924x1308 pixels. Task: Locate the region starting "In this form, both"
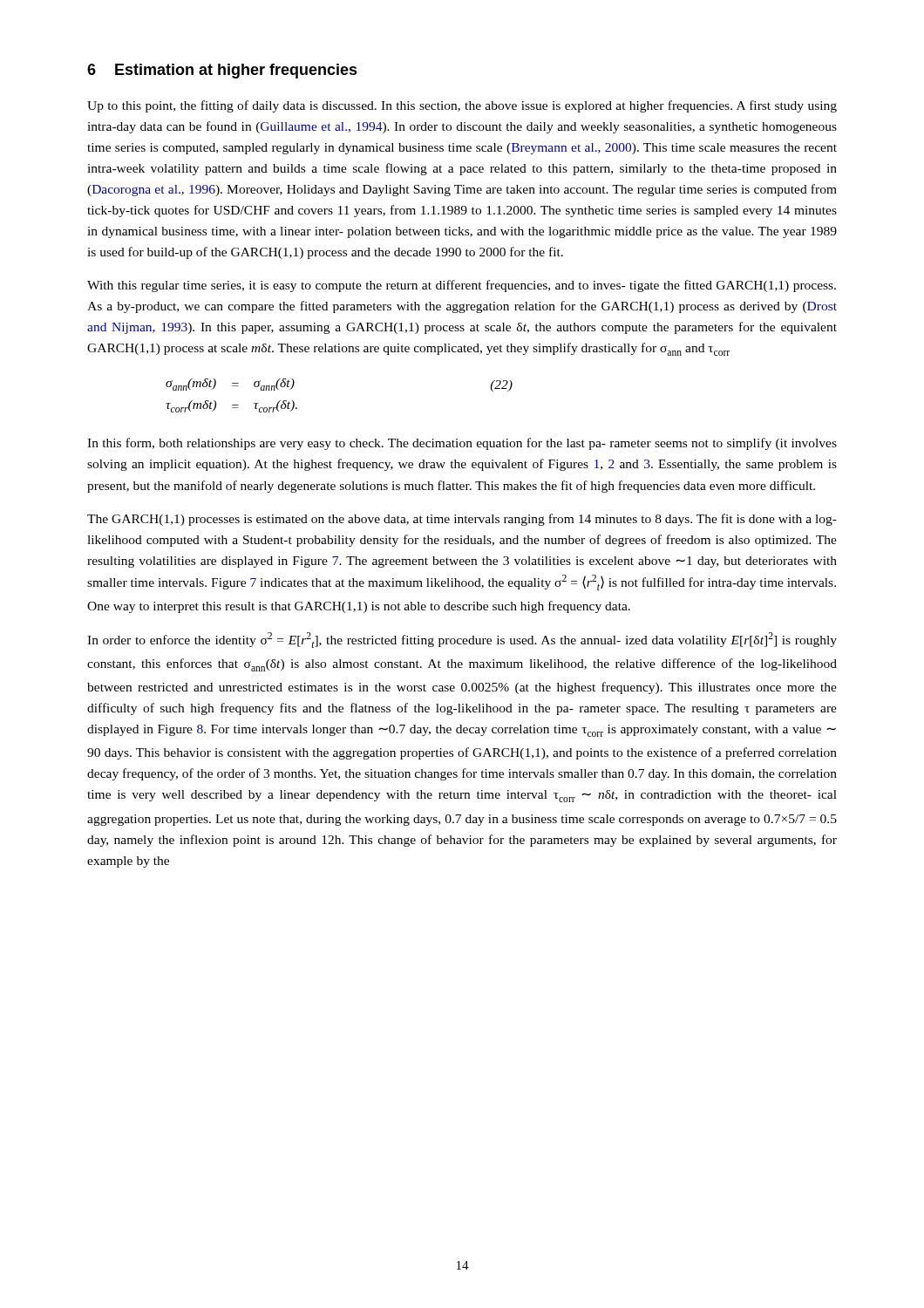[x=462, y=464]
